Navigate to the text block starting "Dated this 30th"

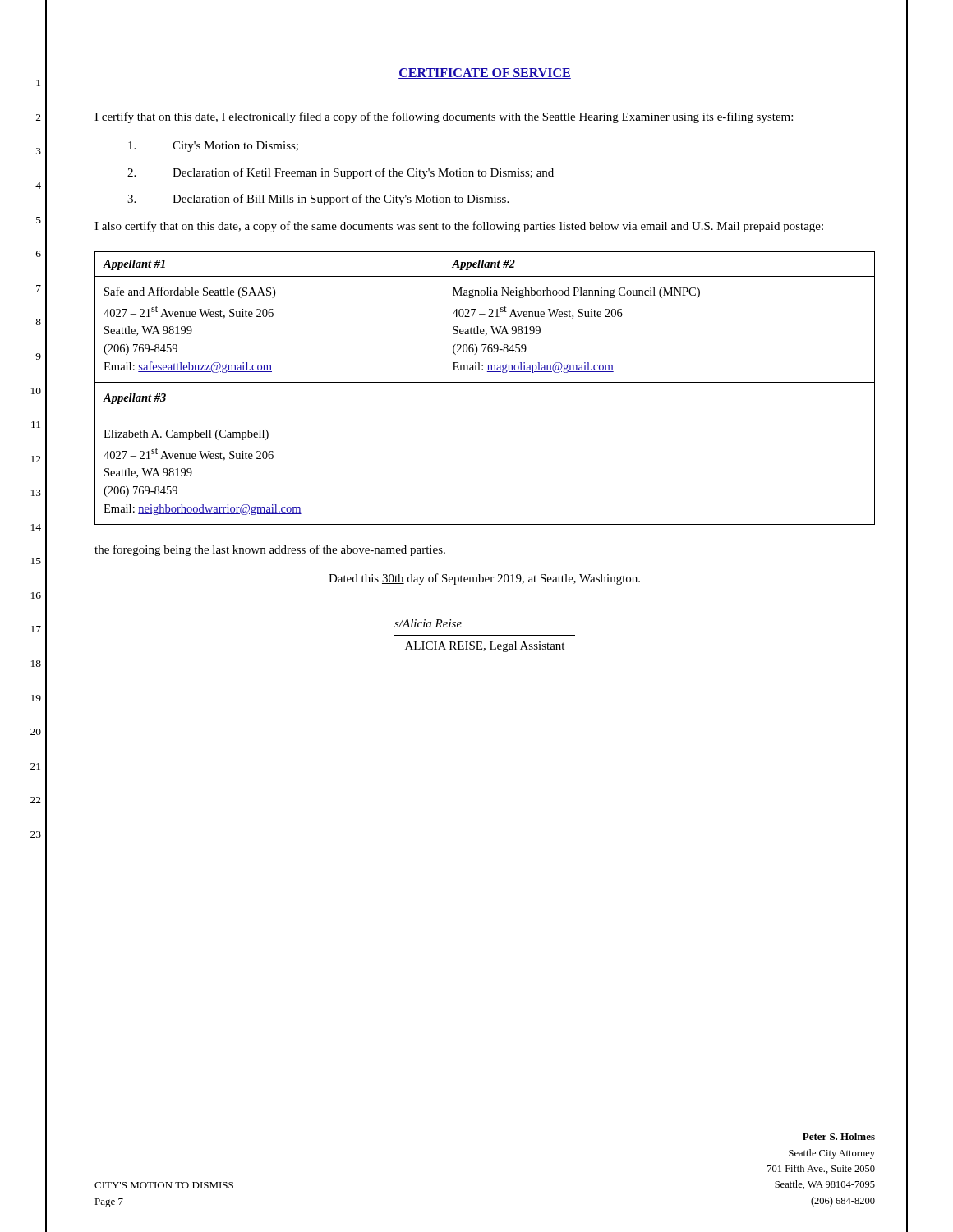(485, 578)
